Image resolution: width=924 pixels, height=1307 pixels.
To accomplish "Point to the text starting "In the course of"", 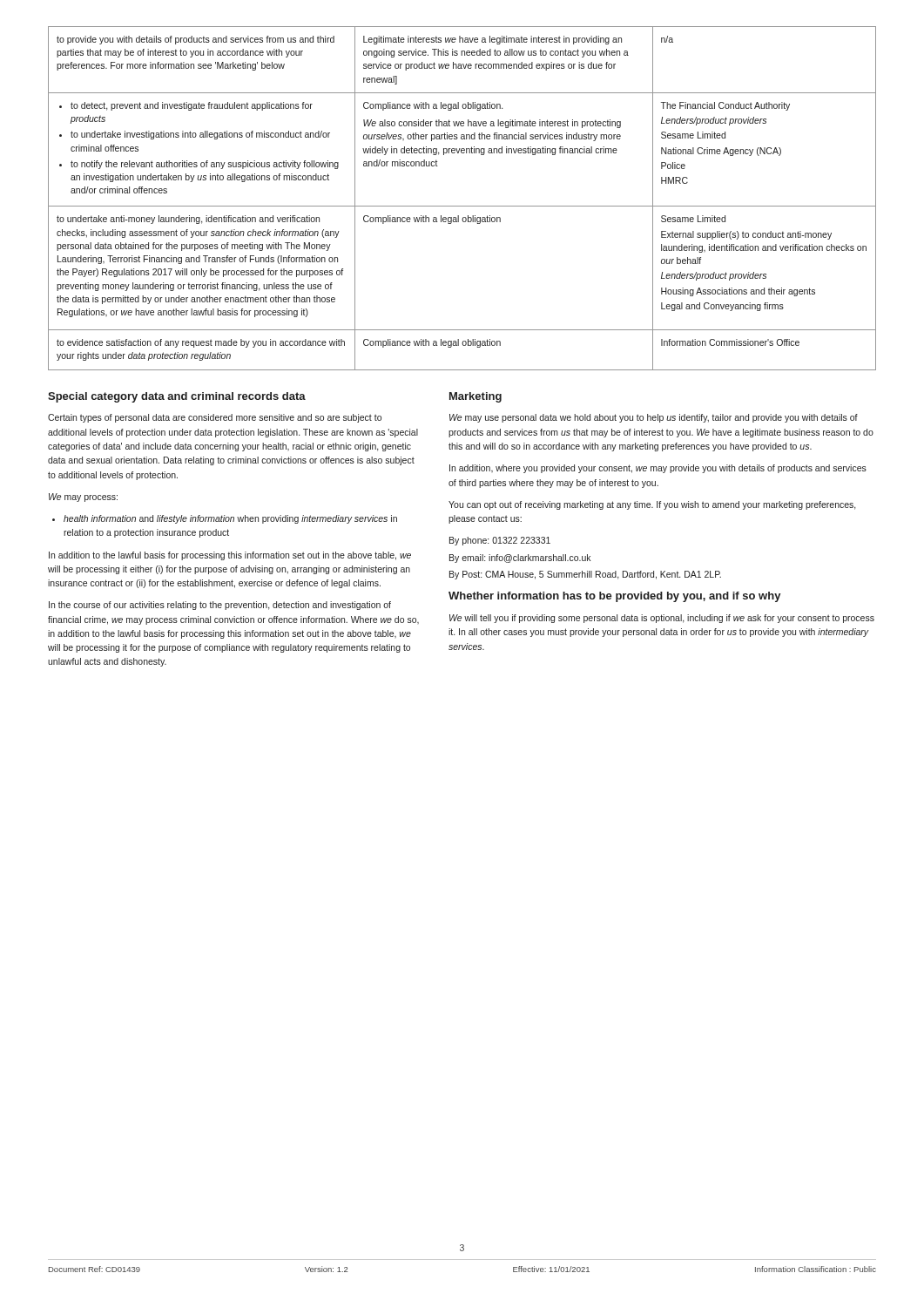I will pos(235,634).
